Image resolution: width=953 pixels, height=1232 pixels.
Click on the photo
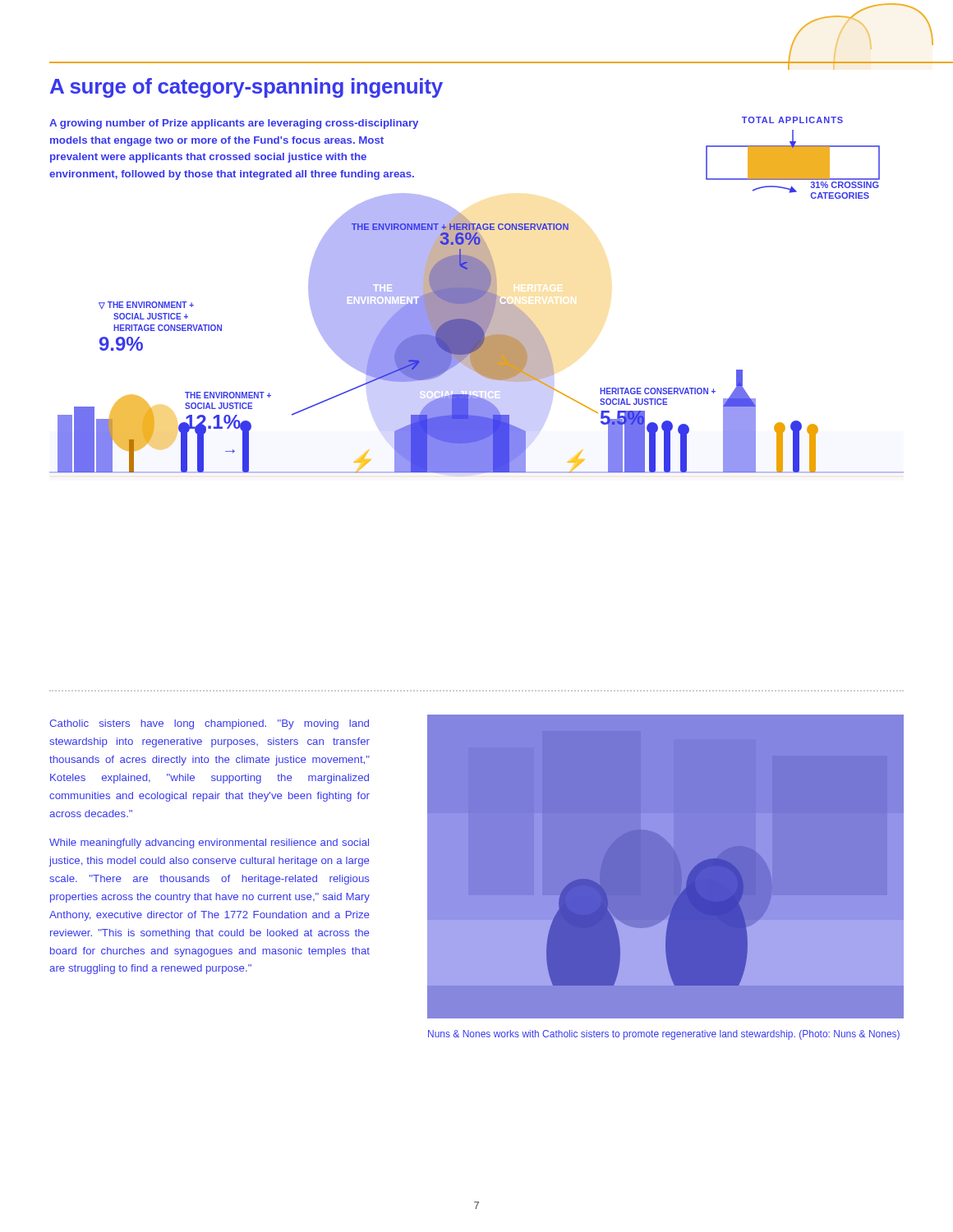(665, 867)
